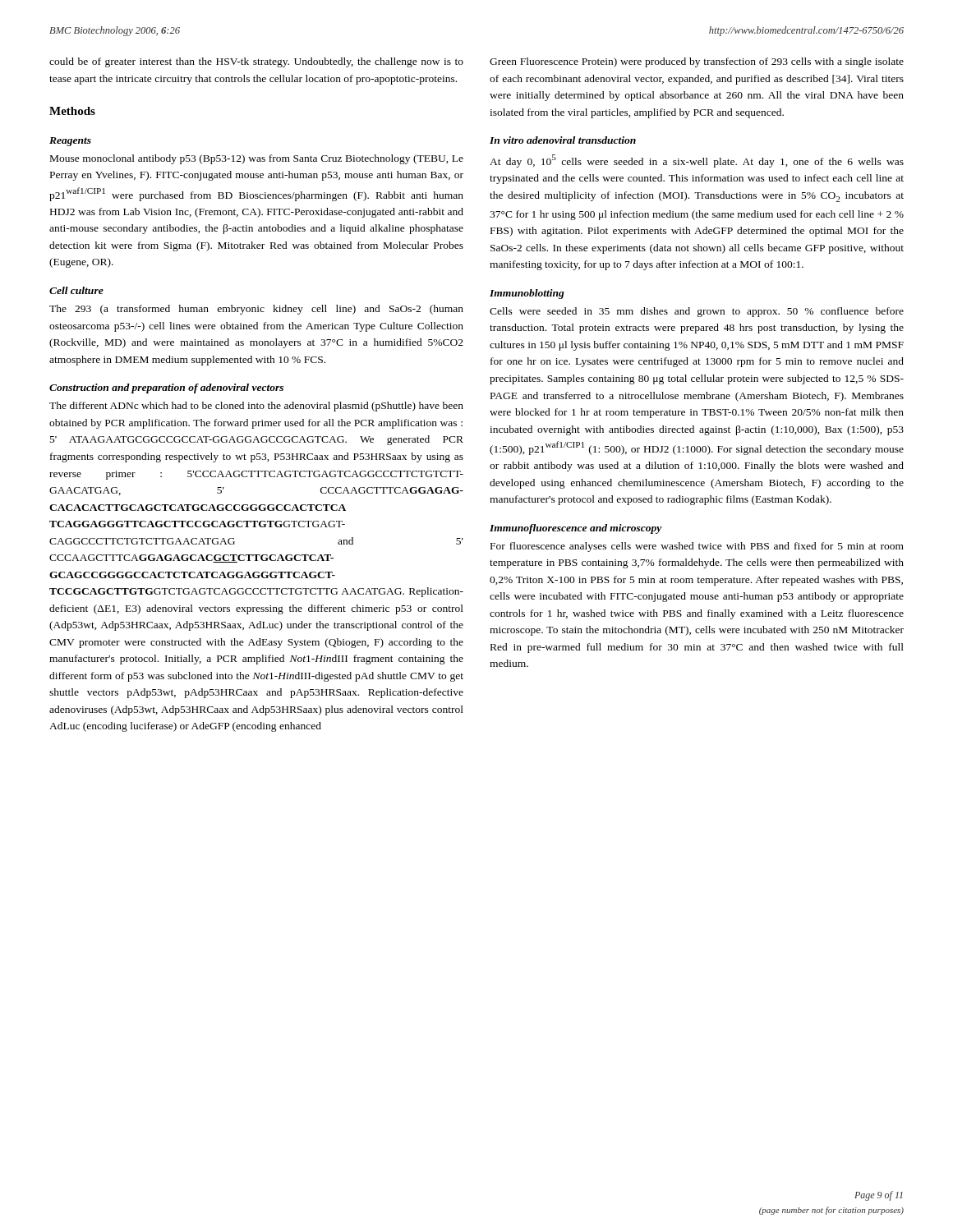Point to the block beginning "Green Fluorescence Protein) were produced by"
Viewport: 953px width, 1232px height.
[697, 86]
